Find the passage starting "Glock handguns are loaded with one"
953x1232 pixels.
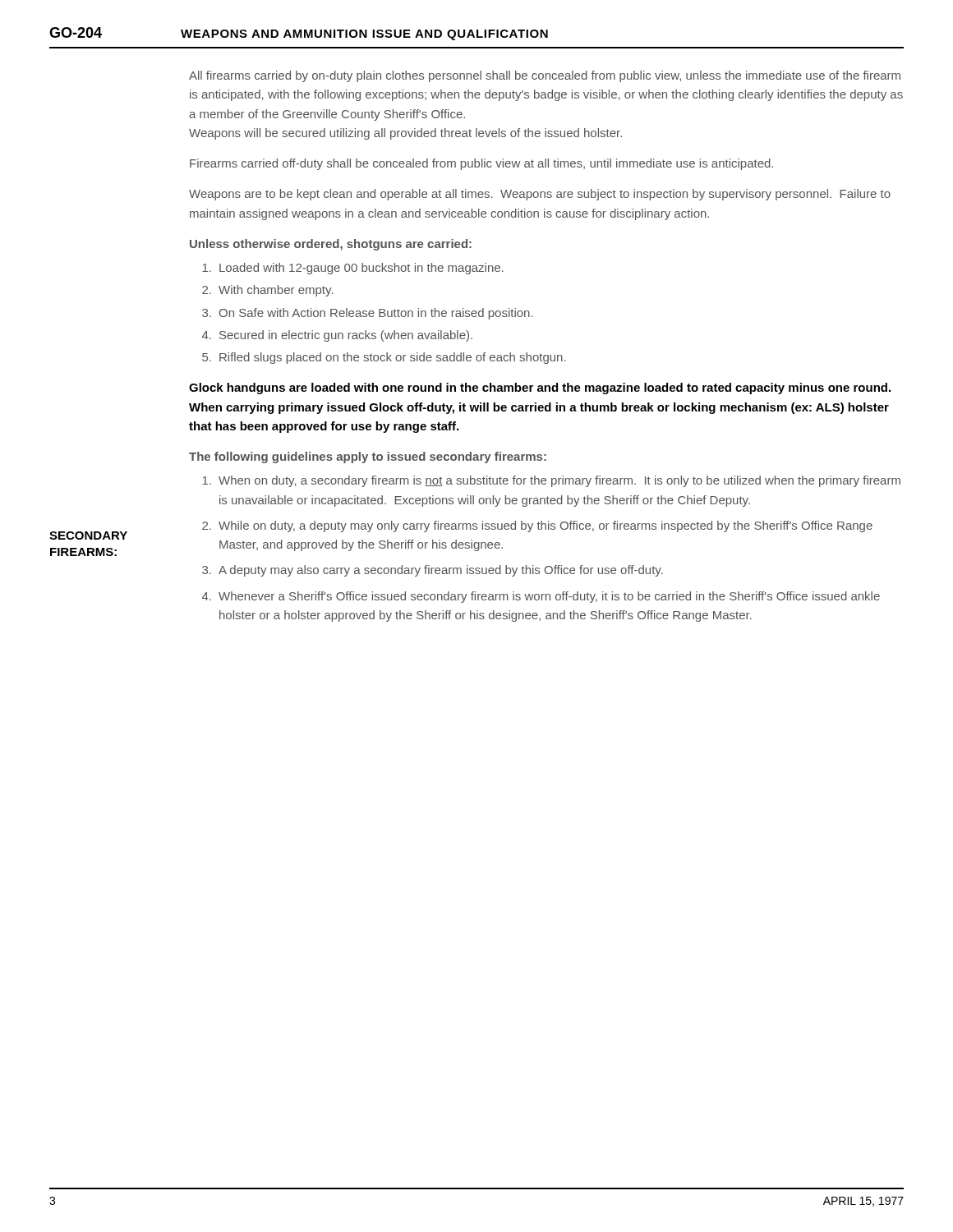540,407
